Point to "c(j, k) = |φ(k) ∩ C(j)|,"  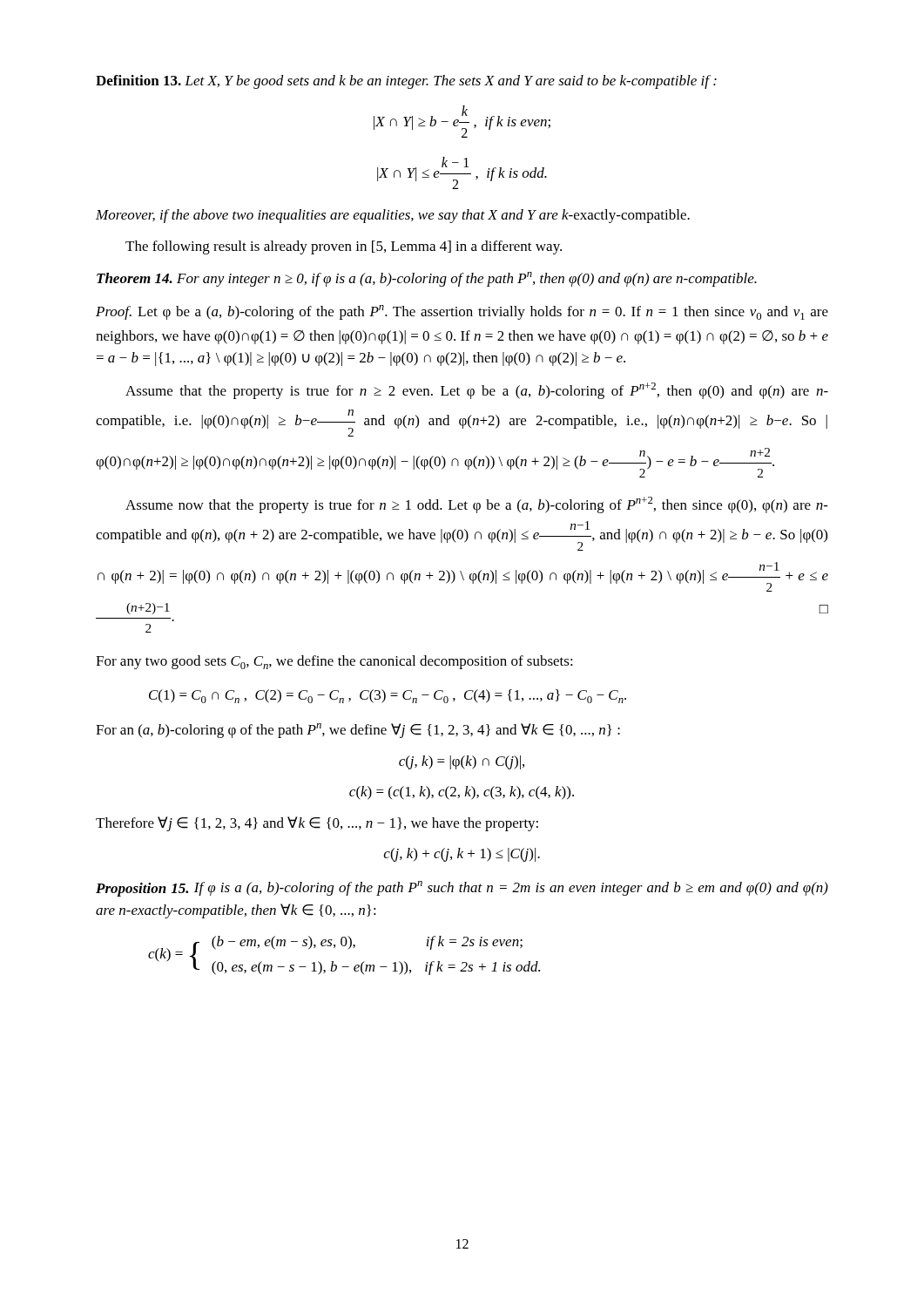462,761
